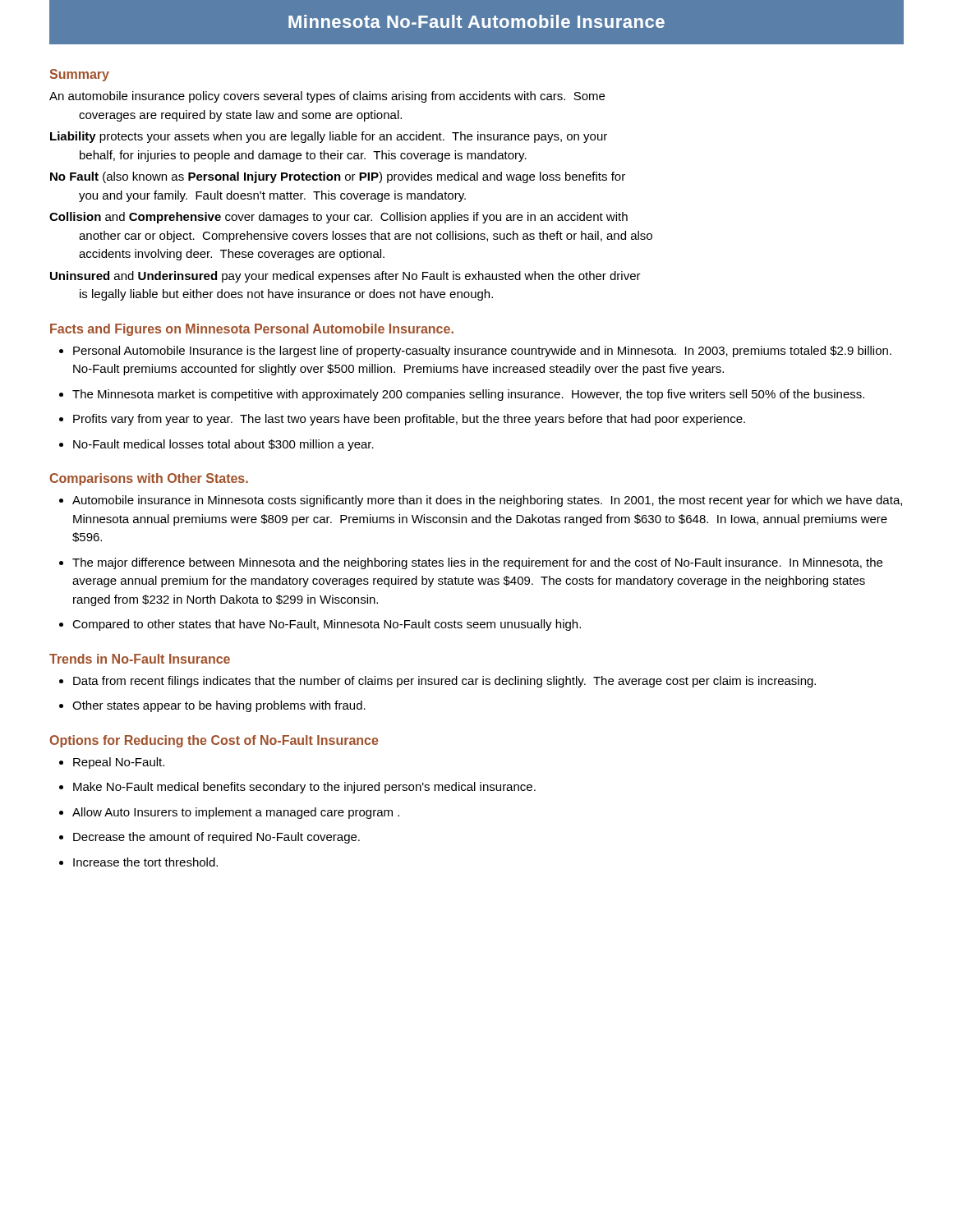Find the block on this page that starts "Compared to other states that have No-Fault,"
Viewport: 953px width, 1232px height.
[327, 624]
